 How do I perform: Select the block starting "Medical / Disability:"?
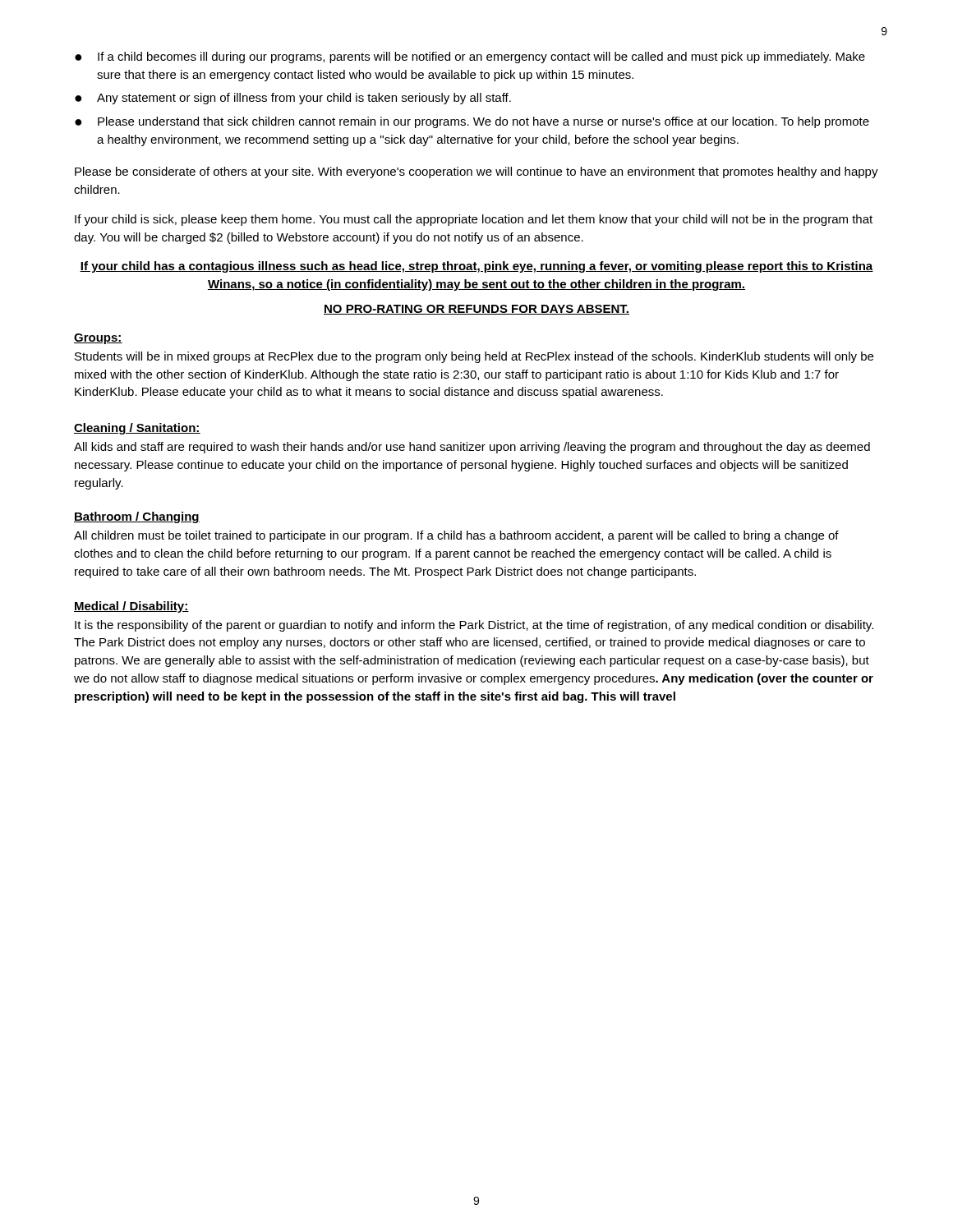[x=131, y=605]
